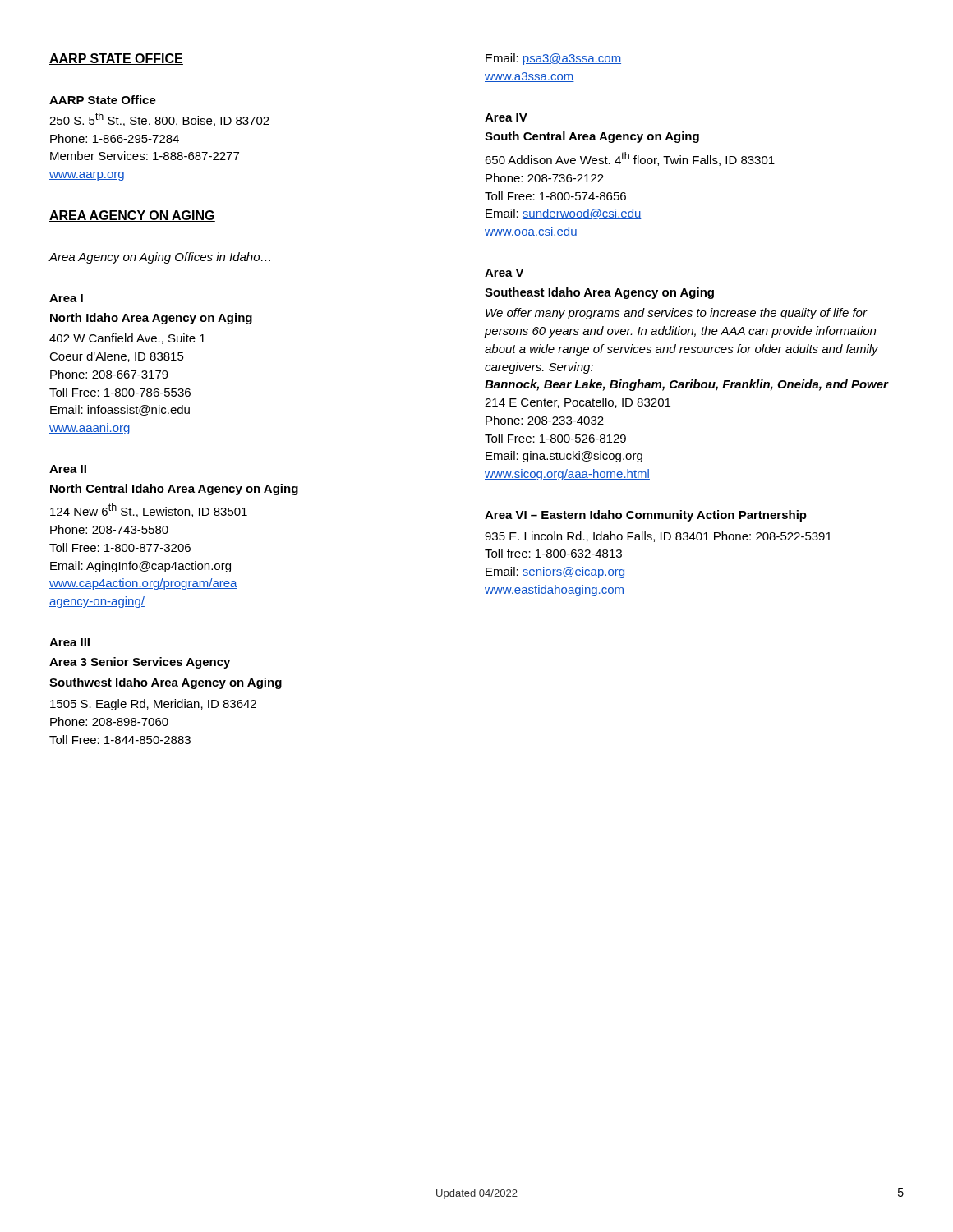Select the text block starting "Area Agency on Aging Offices"

pos(251,257)
